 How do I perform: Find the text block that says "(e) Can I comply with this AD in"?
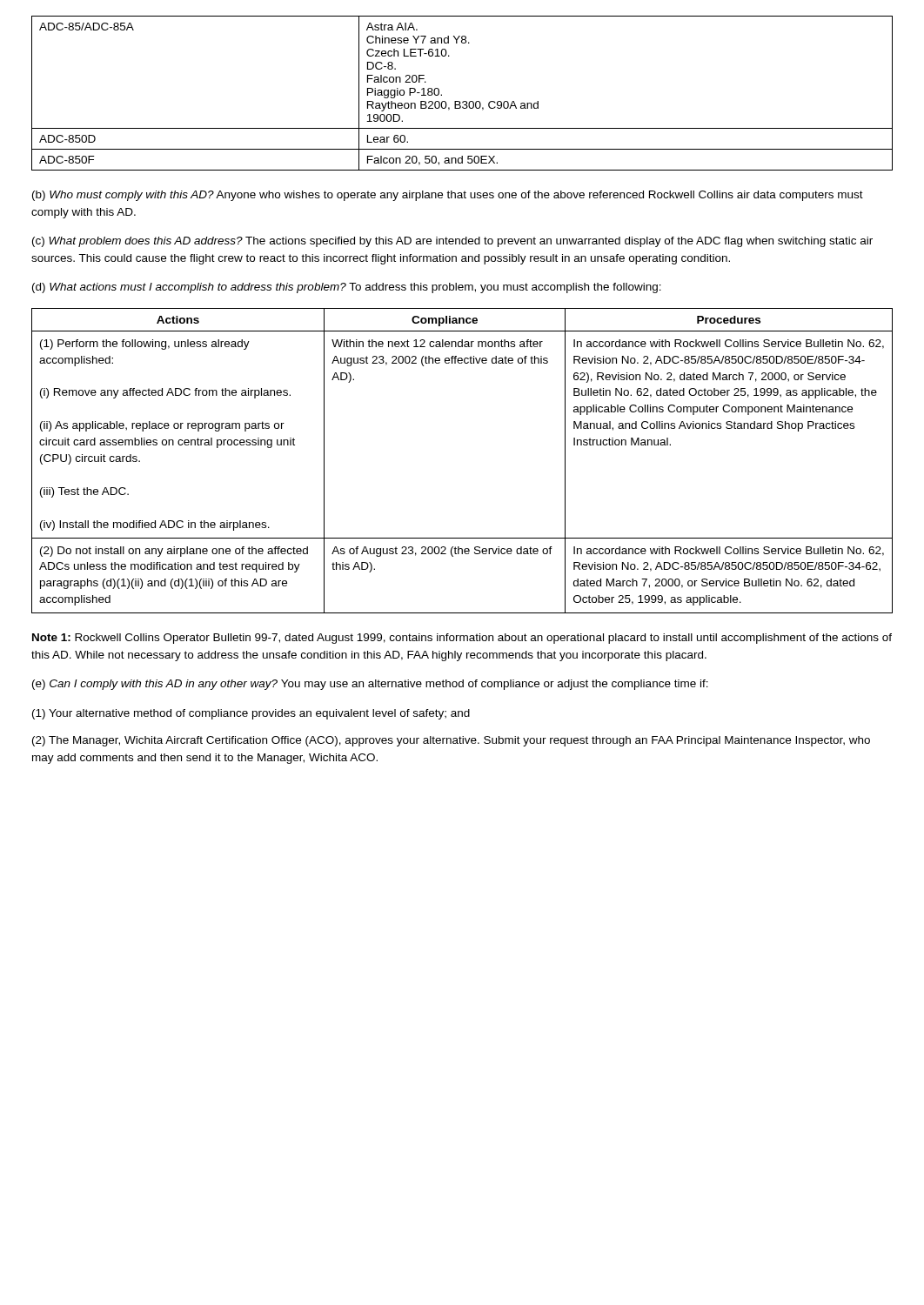(370, 684)
